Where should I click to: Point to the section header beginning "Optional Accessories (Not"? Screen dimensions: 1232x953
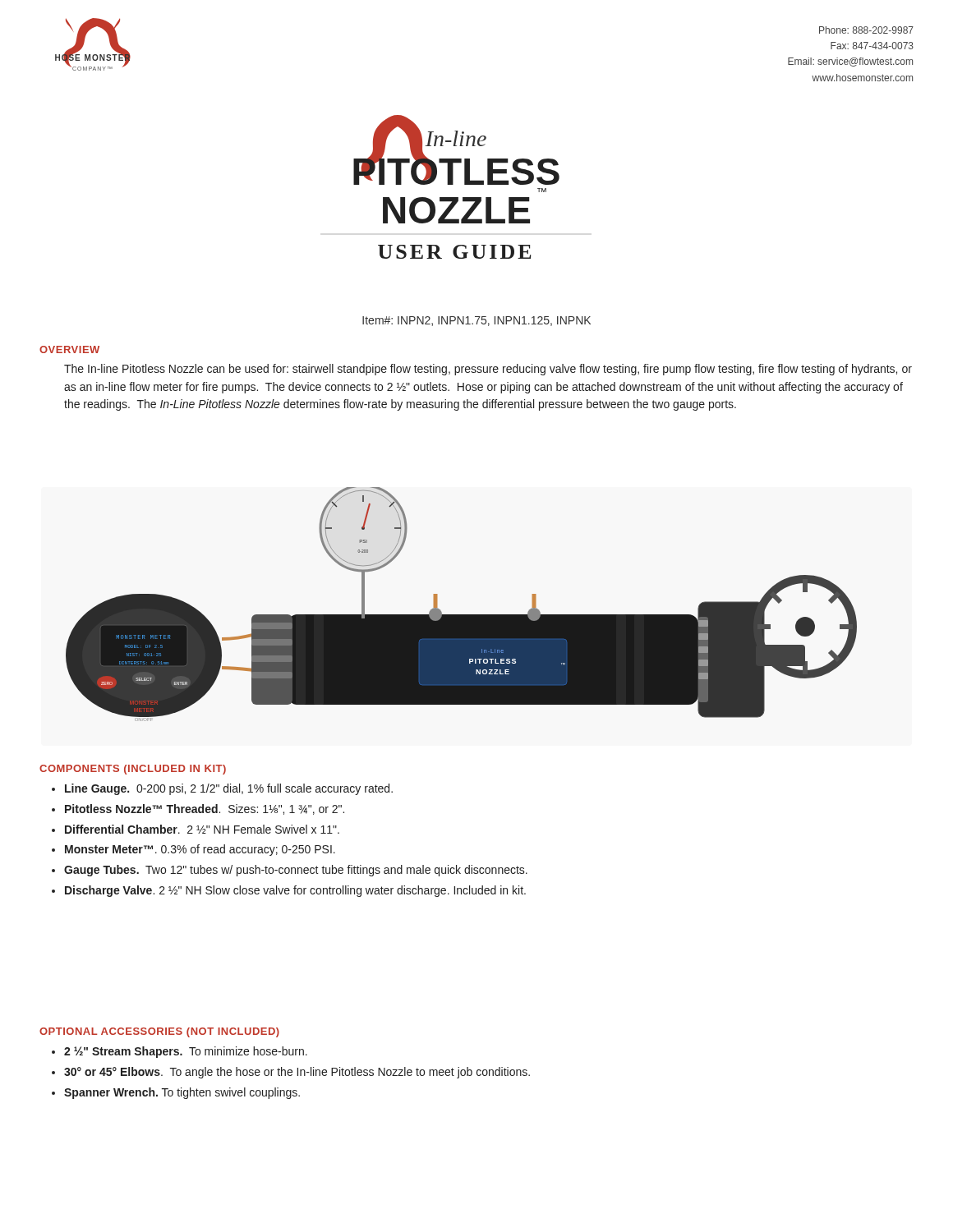pos(160,1031)
